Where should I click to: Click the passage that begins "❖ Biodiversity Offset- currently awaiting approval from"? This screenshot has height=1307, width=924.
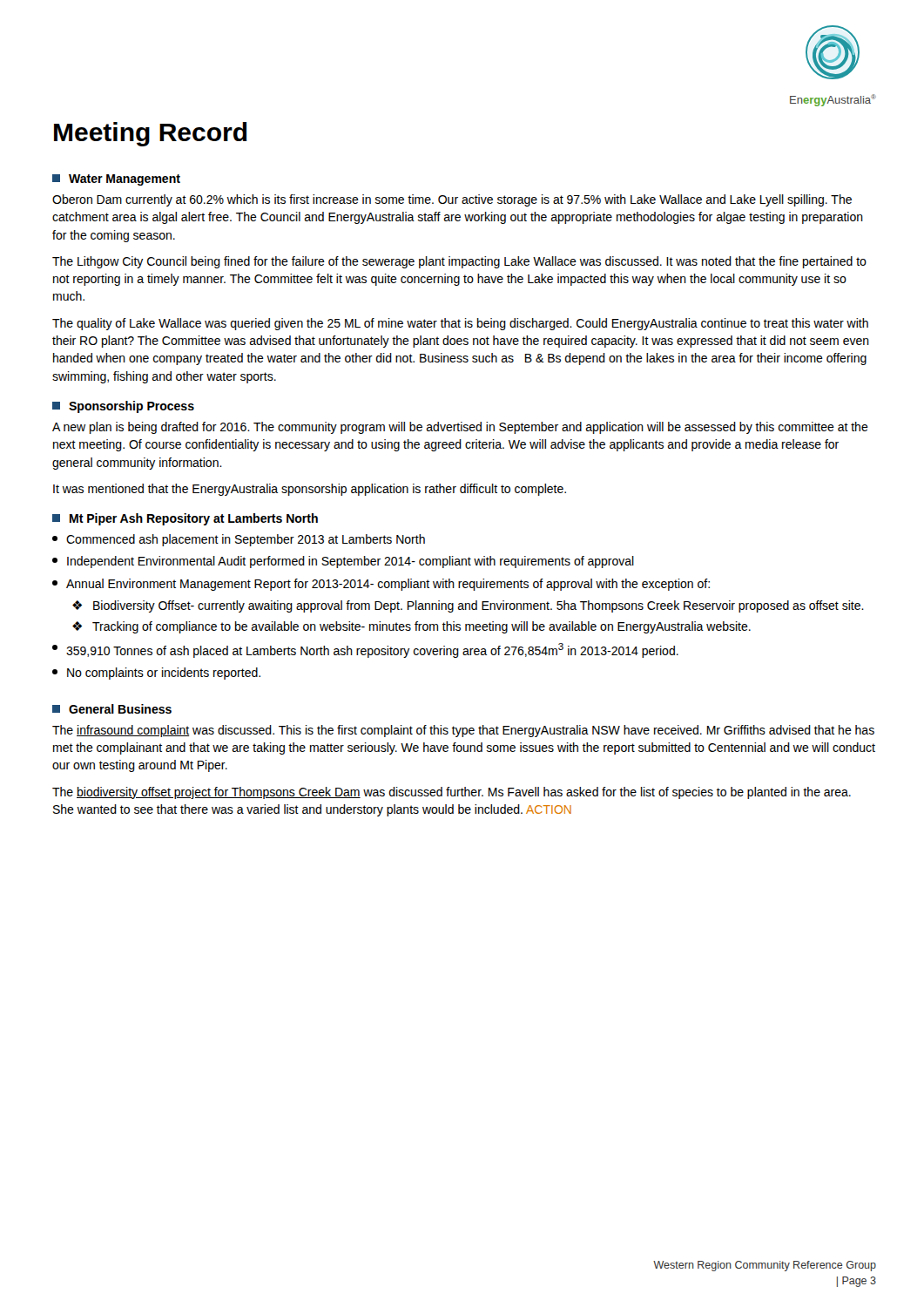pos(468,606)
